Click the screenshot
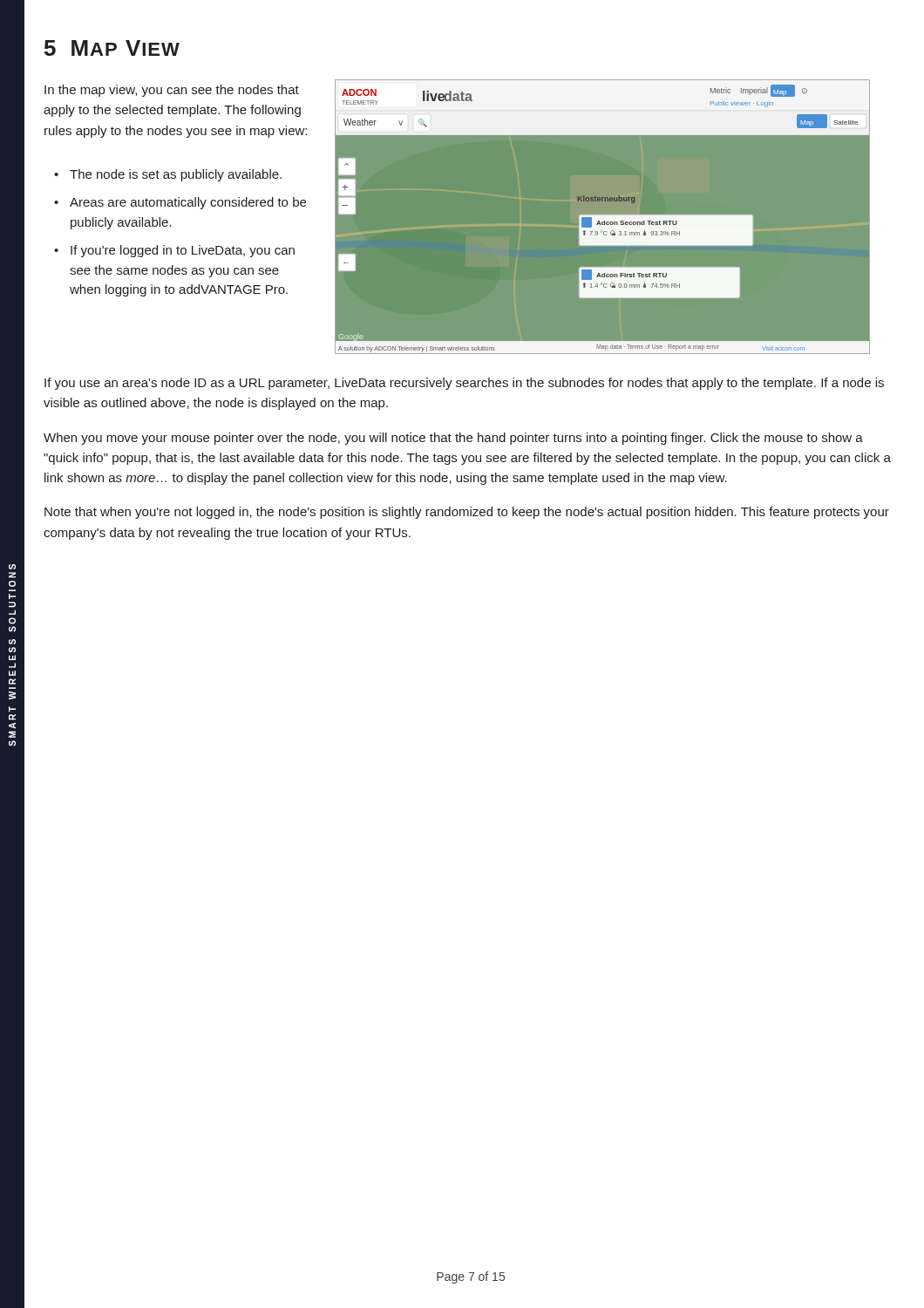This screenshot has height=1308, width=924. (x=616, y=218)
